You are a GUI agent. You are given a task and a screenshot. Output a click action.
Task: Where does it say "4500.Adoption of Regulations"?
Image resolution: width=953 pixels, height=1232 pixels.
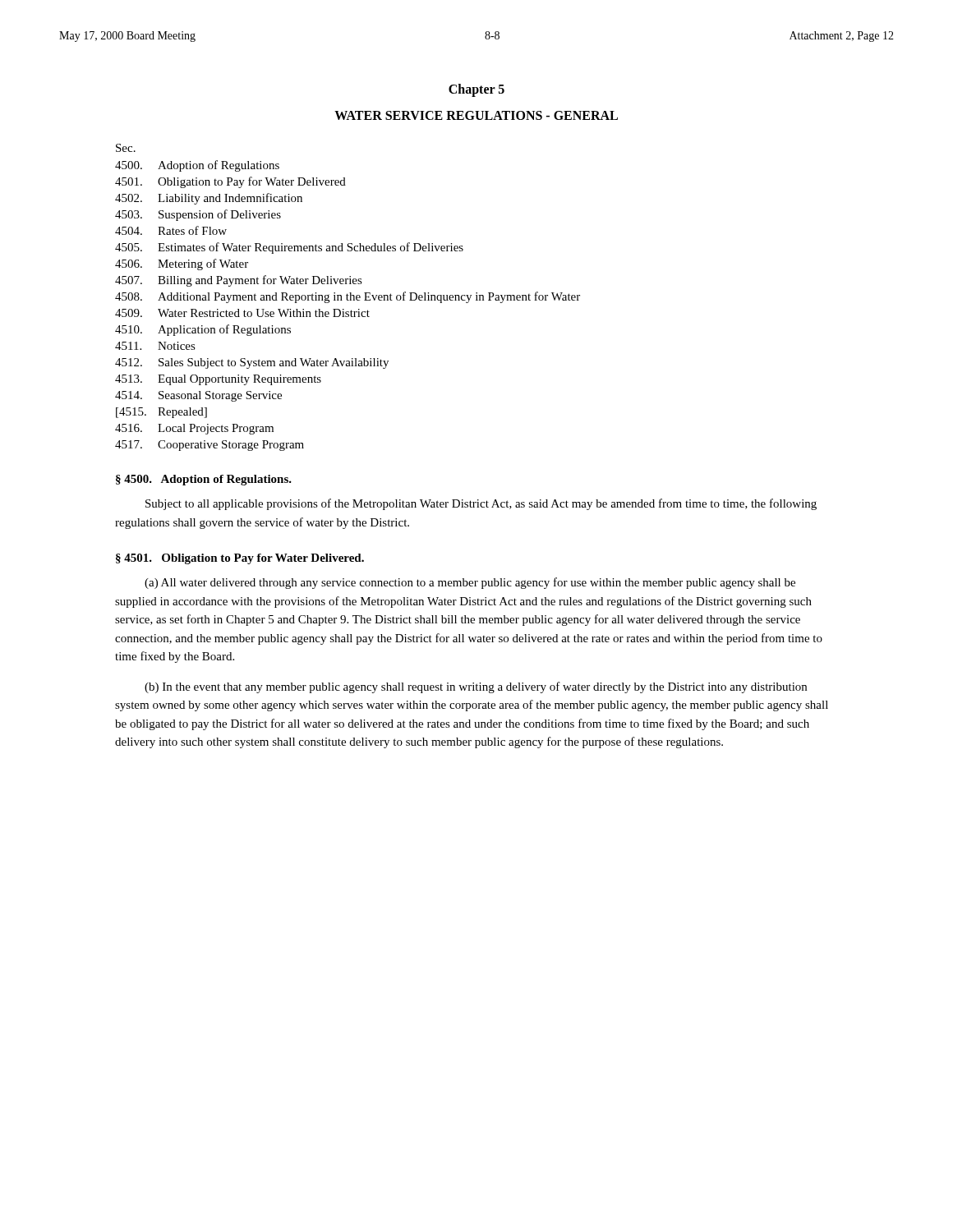pyautogui.click(x=197, y=166)
